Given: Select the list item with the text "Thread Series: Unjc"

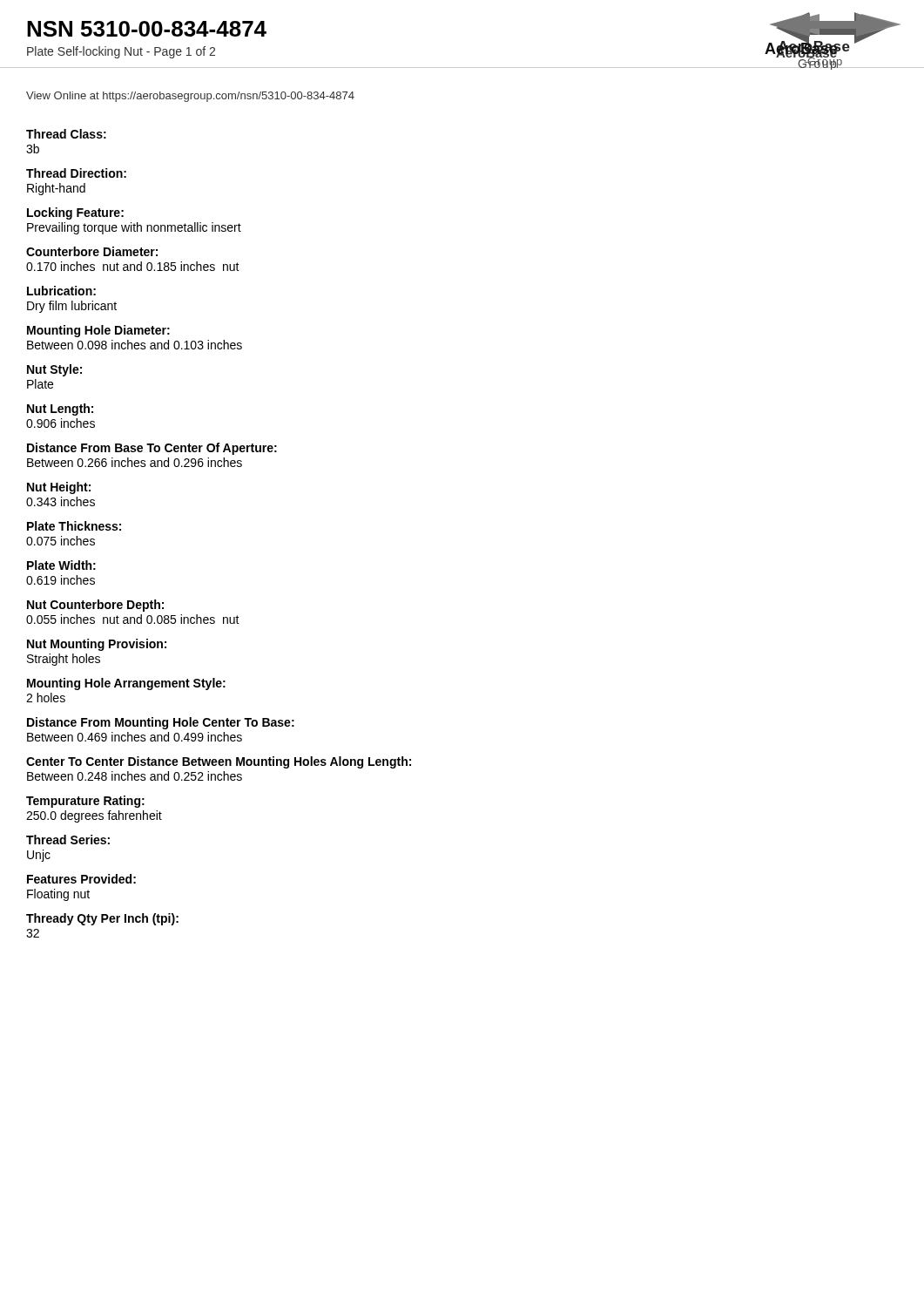Looking at the screenshot, I should coord(68,840).
